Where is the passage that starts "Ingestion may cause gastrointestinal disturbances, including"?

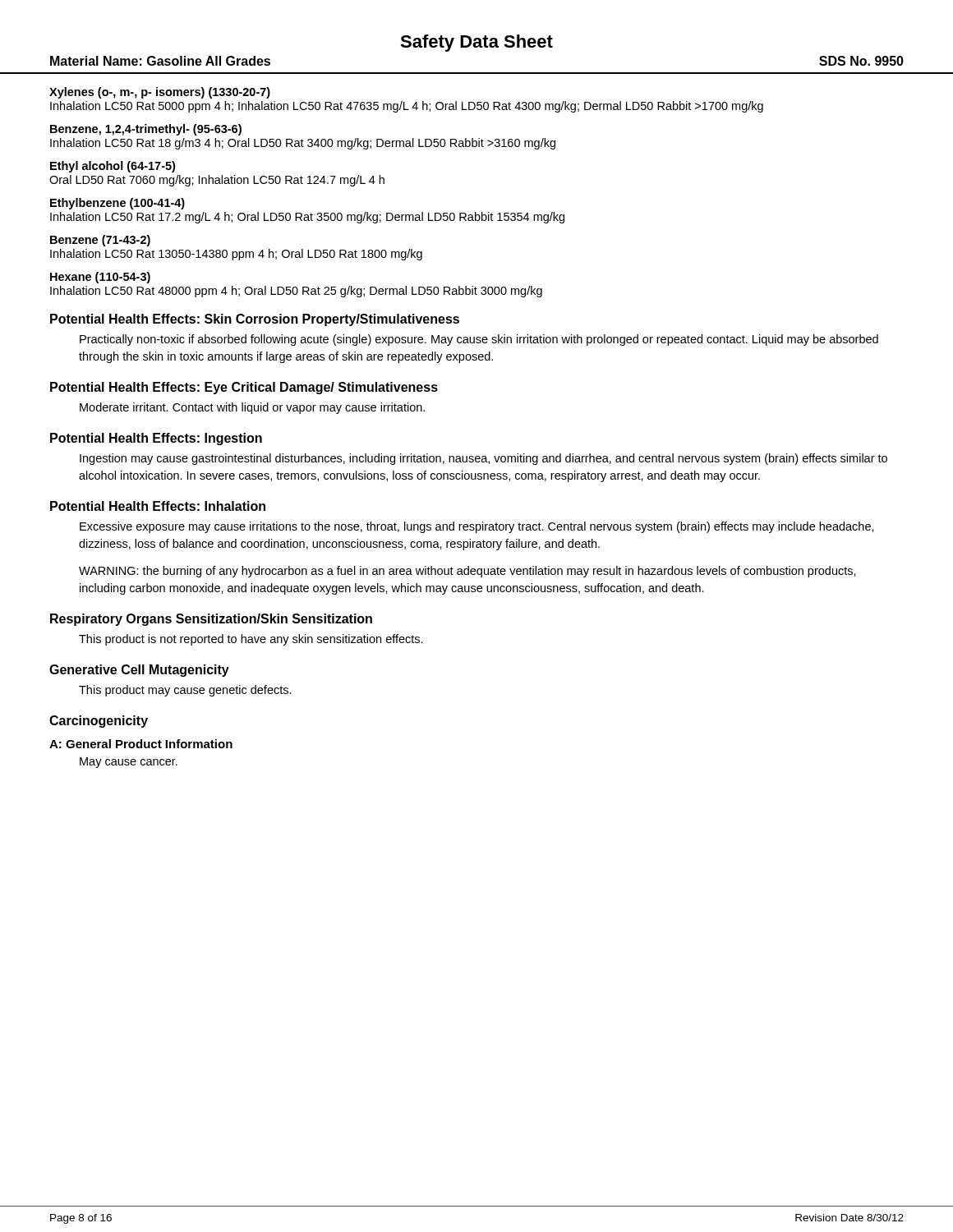(x=483, y=467)
